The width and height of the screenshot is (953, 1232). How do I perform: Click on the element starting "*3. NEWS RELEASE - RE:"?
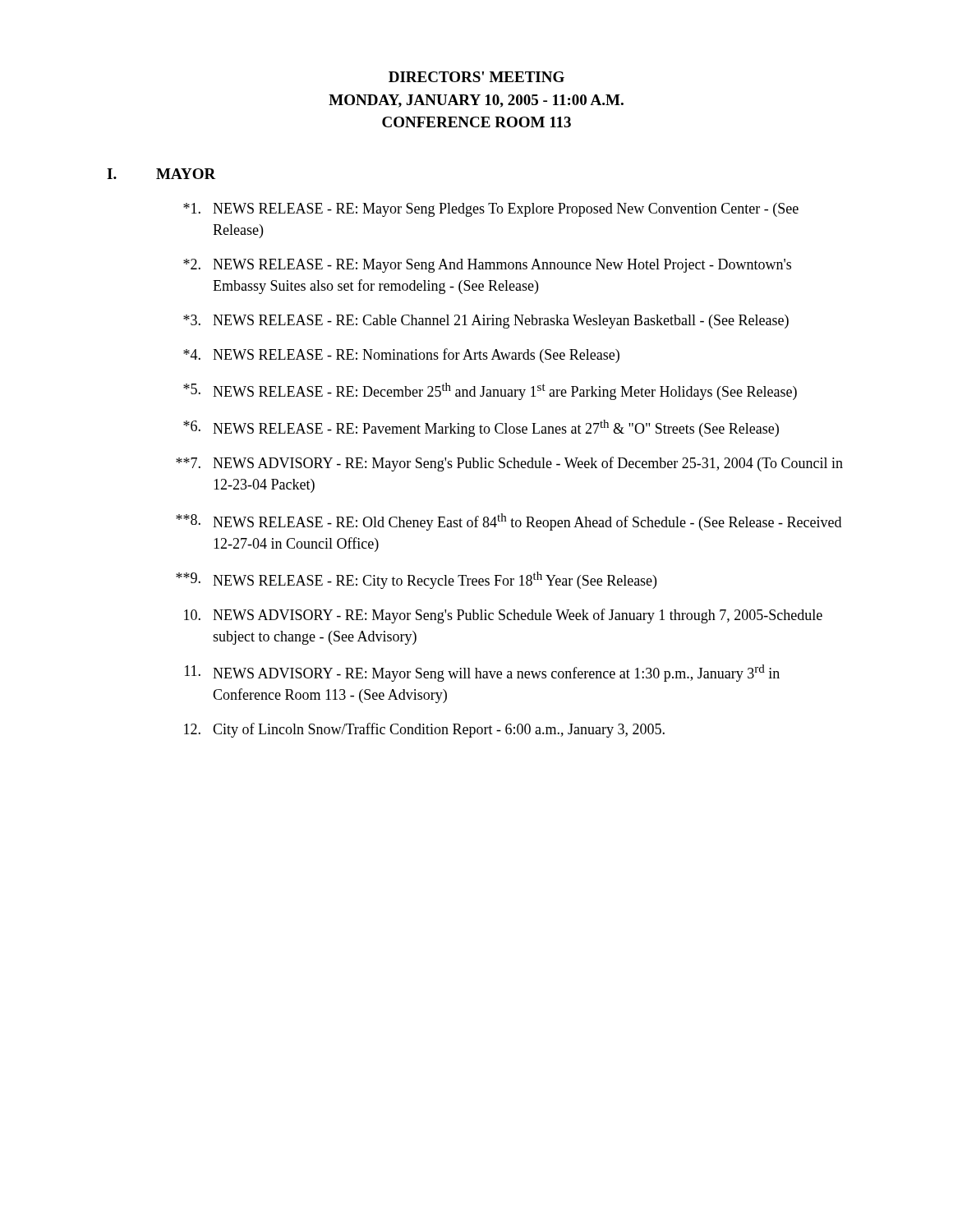pyautogui.click(x=501, y=320)
